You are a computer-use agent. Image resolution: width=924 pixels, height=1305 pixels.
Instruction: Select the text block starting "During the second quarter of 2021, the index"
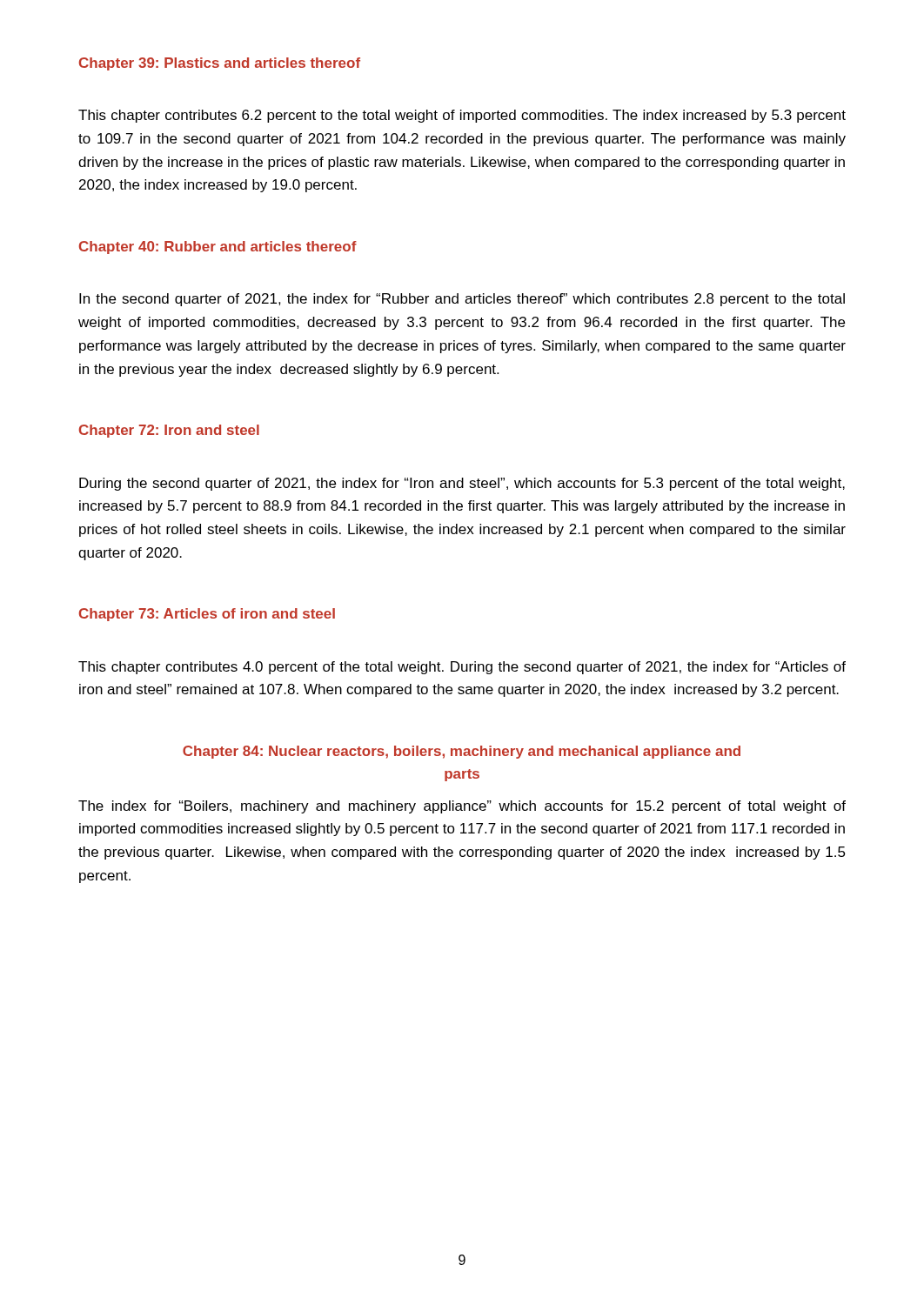point(462,518)
